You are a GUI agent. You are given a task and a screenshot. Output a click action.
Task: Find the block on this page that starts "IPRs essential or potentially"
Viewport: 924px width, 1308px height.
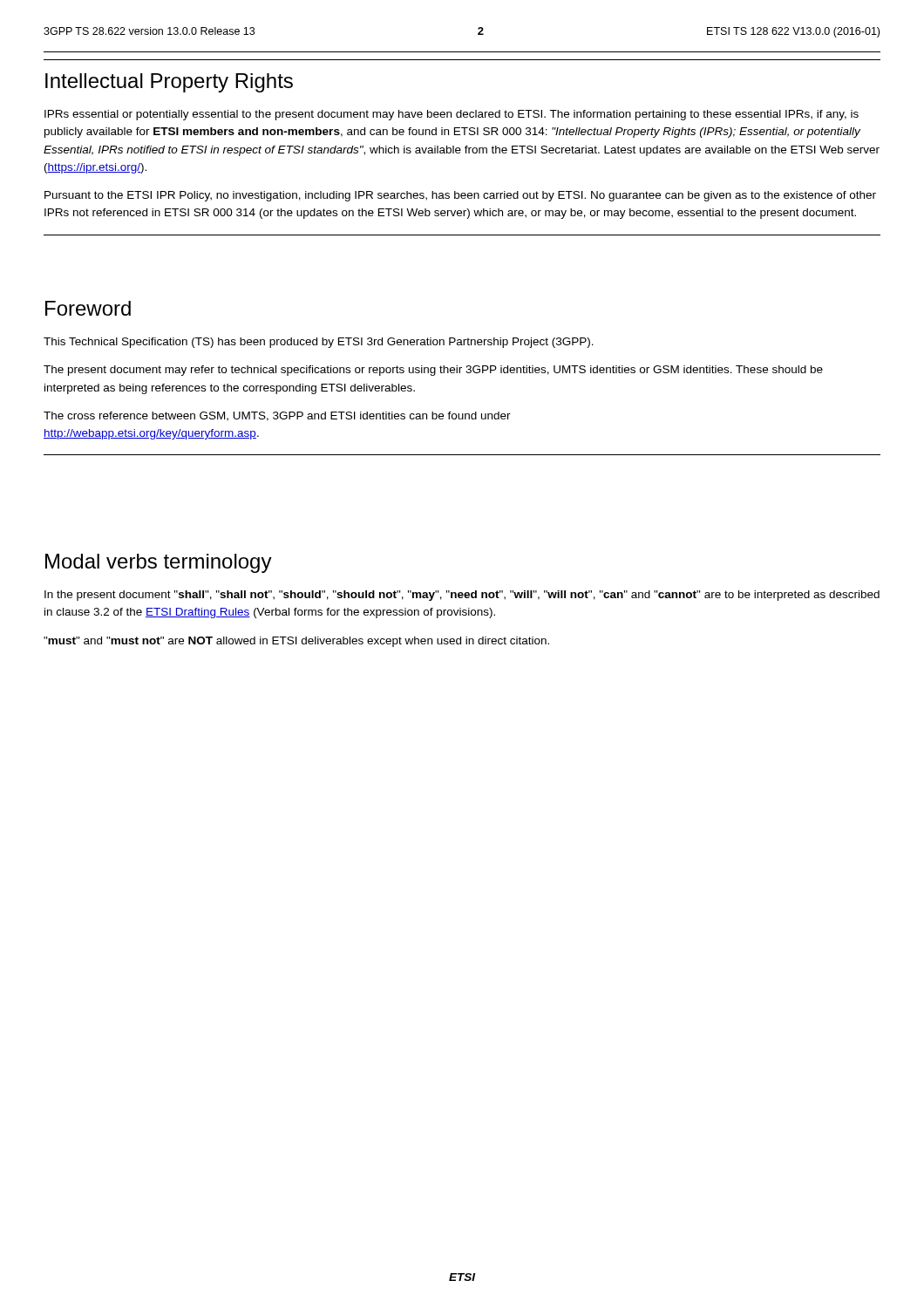point(462,141)
